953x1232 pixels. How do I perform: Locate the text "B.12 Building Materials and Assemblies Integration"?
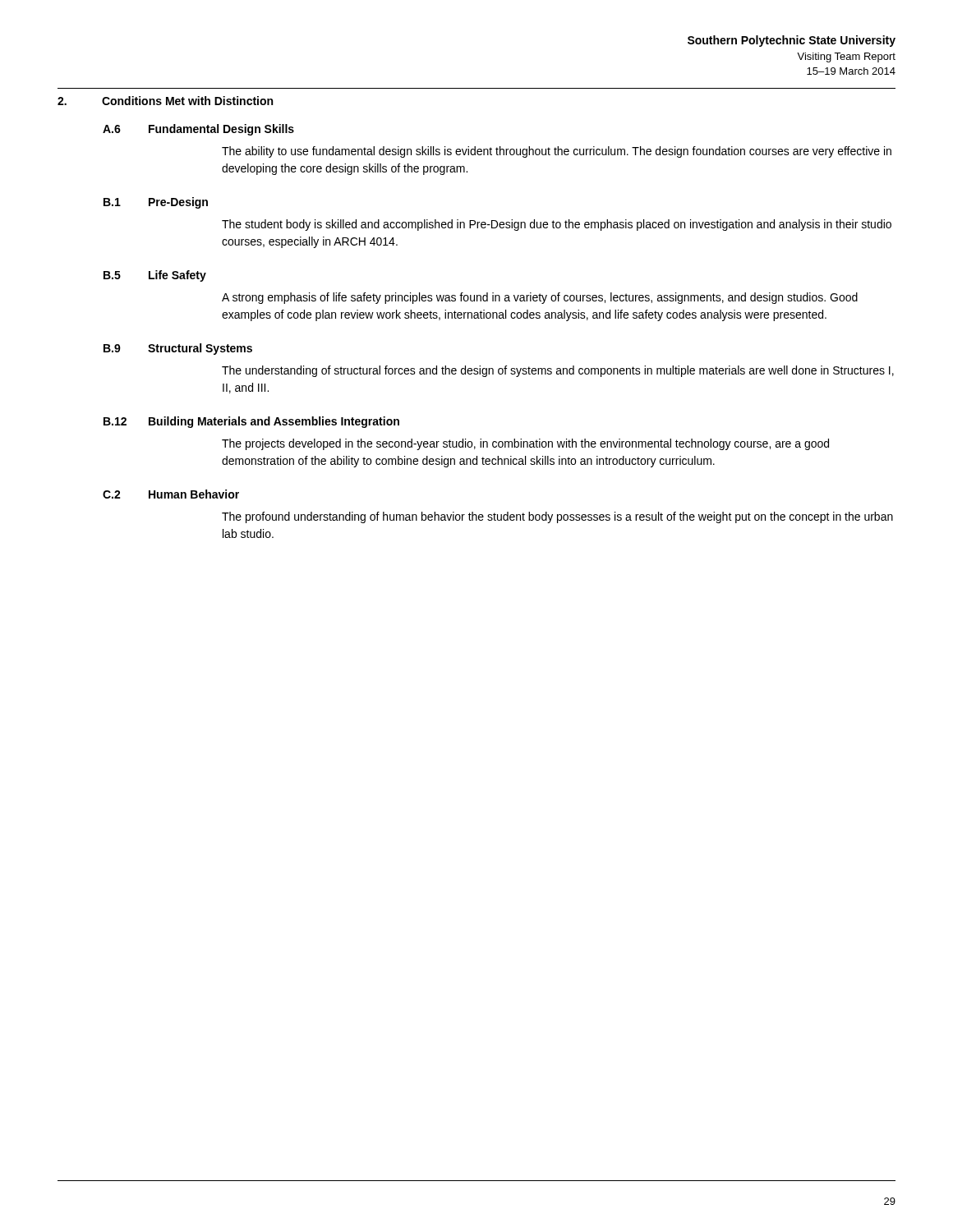251,422
